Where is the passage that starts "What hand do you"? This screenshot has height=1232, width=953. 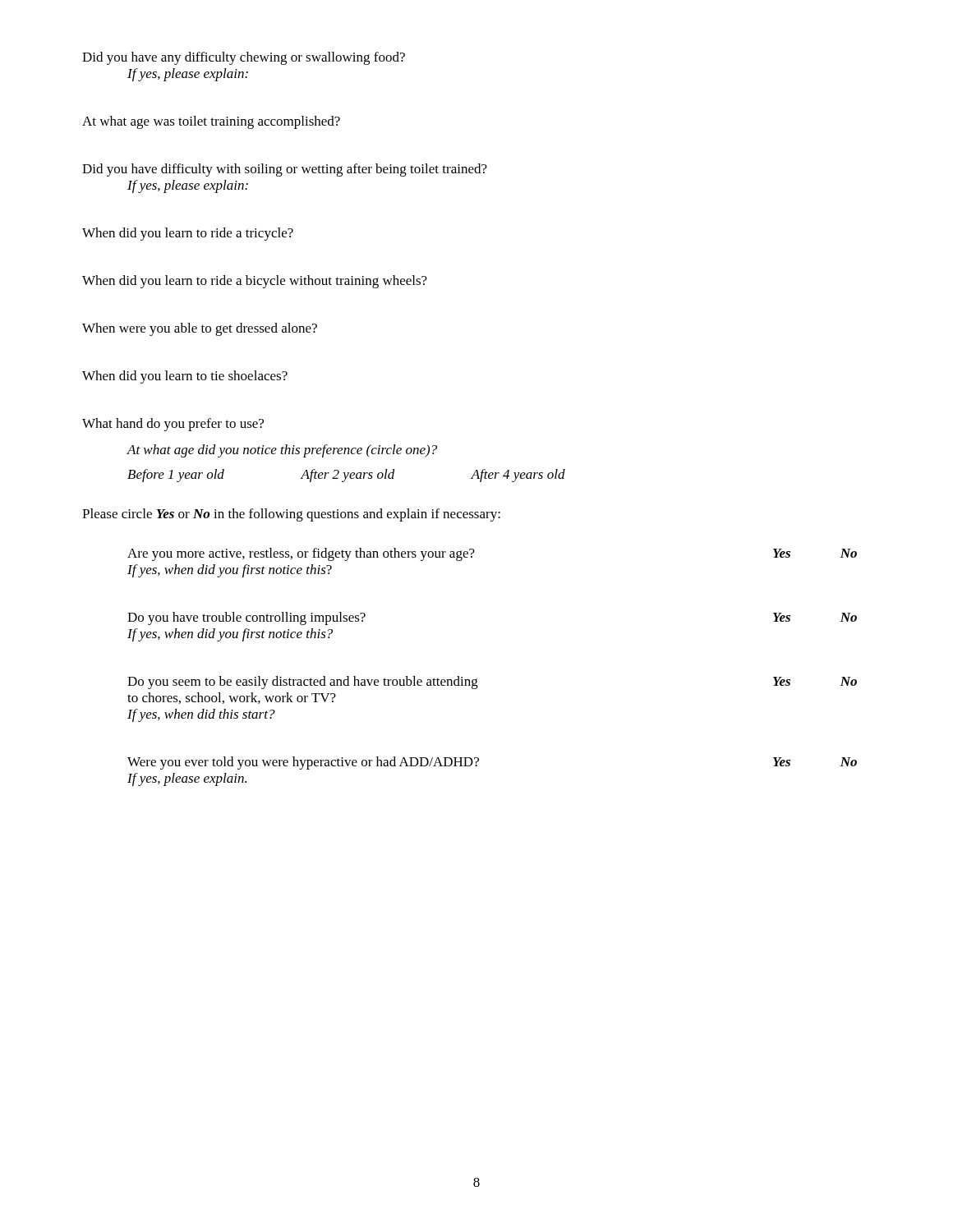pos(173,423)
